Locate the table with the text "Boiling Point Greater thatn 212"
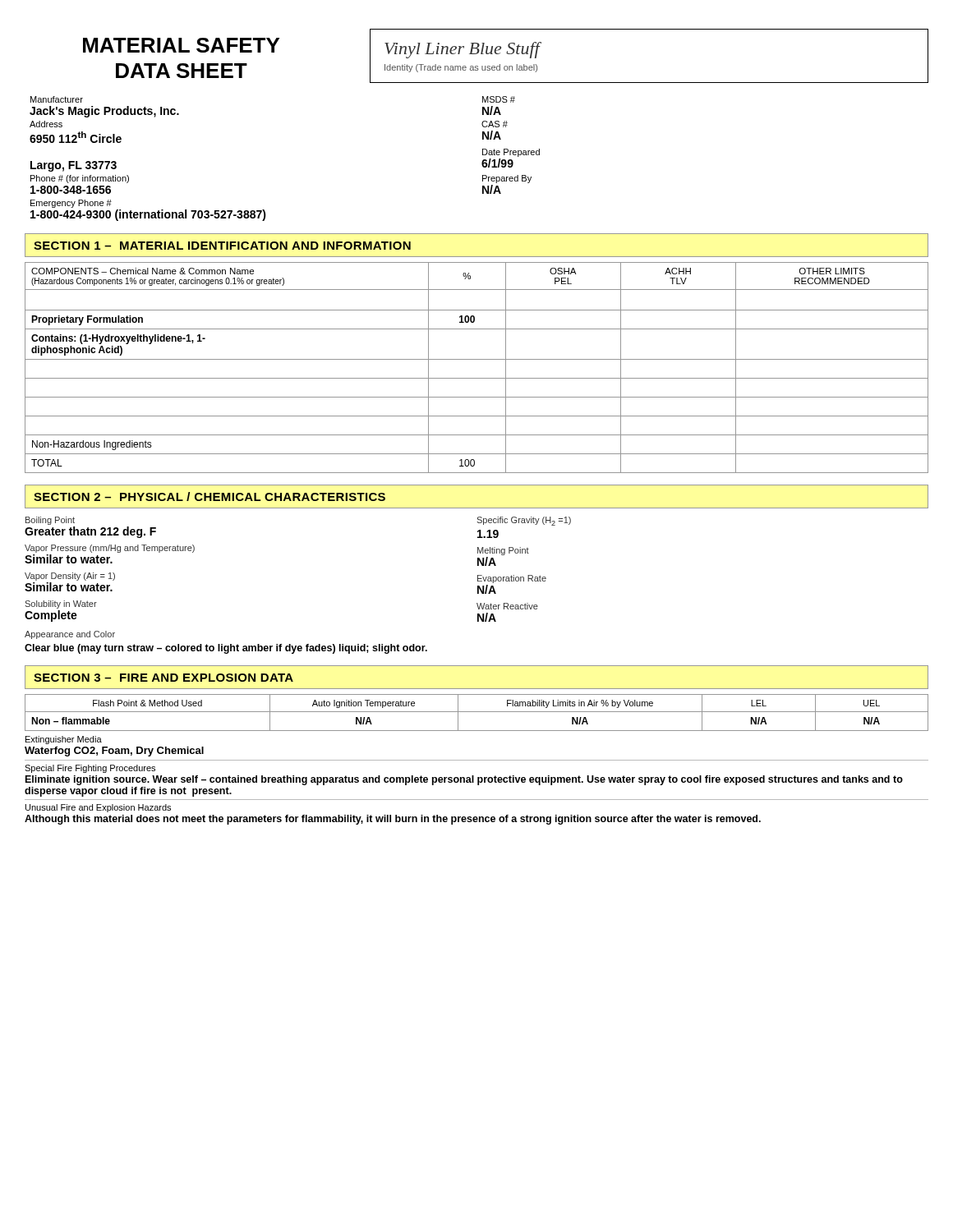Image resolution: width=953 pixels, height=1232 pixels. click(x=476, y=584)
